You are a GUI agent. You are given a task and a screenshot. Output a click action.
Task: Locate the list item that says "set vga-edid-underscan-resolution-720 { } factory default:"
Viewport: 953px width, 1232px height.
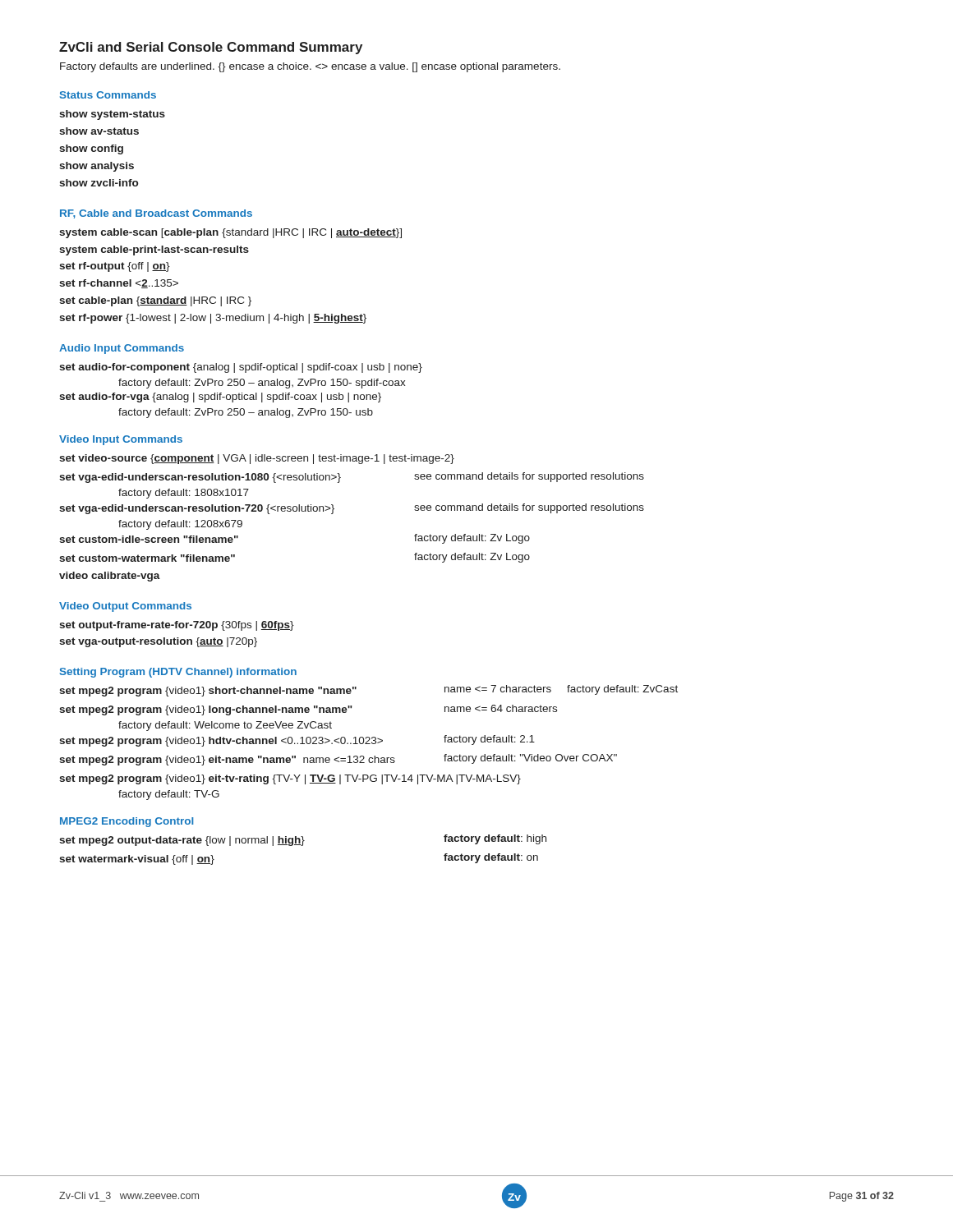[476, 515]
